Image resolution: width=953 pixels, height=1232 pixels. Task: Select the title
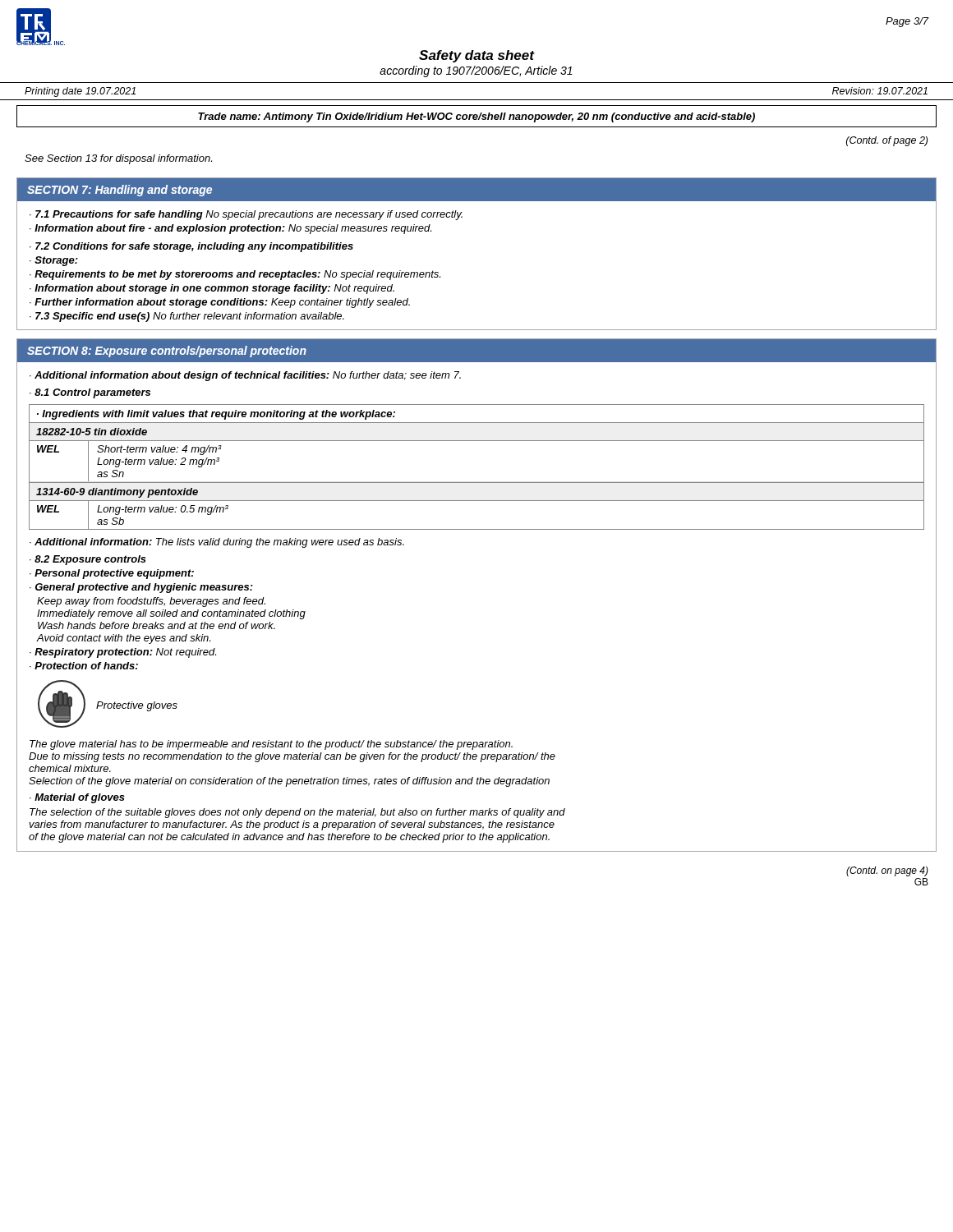coord(476,62)
